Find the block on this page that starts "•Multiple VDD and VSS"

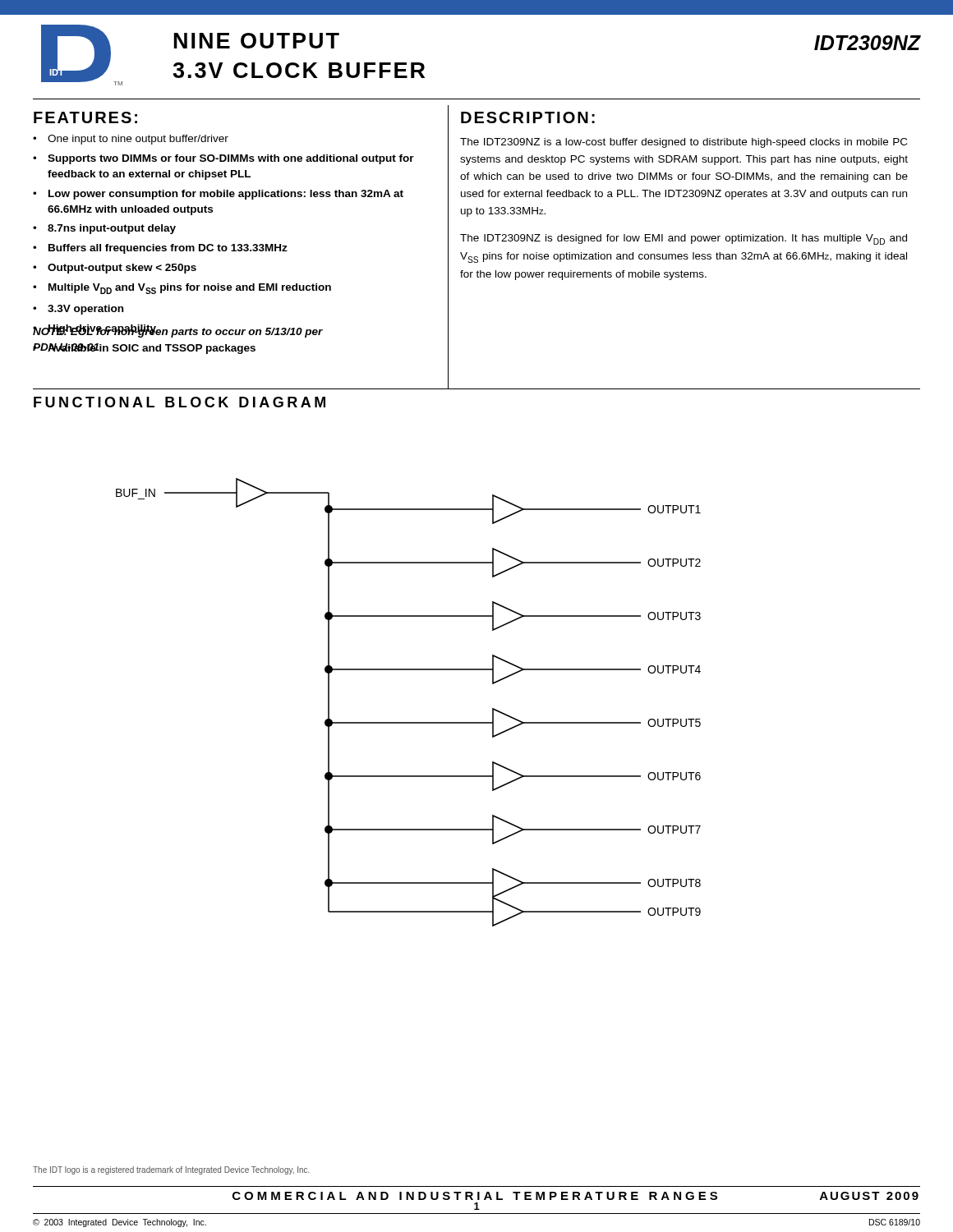pyautogui.click(x=182, y=288)
